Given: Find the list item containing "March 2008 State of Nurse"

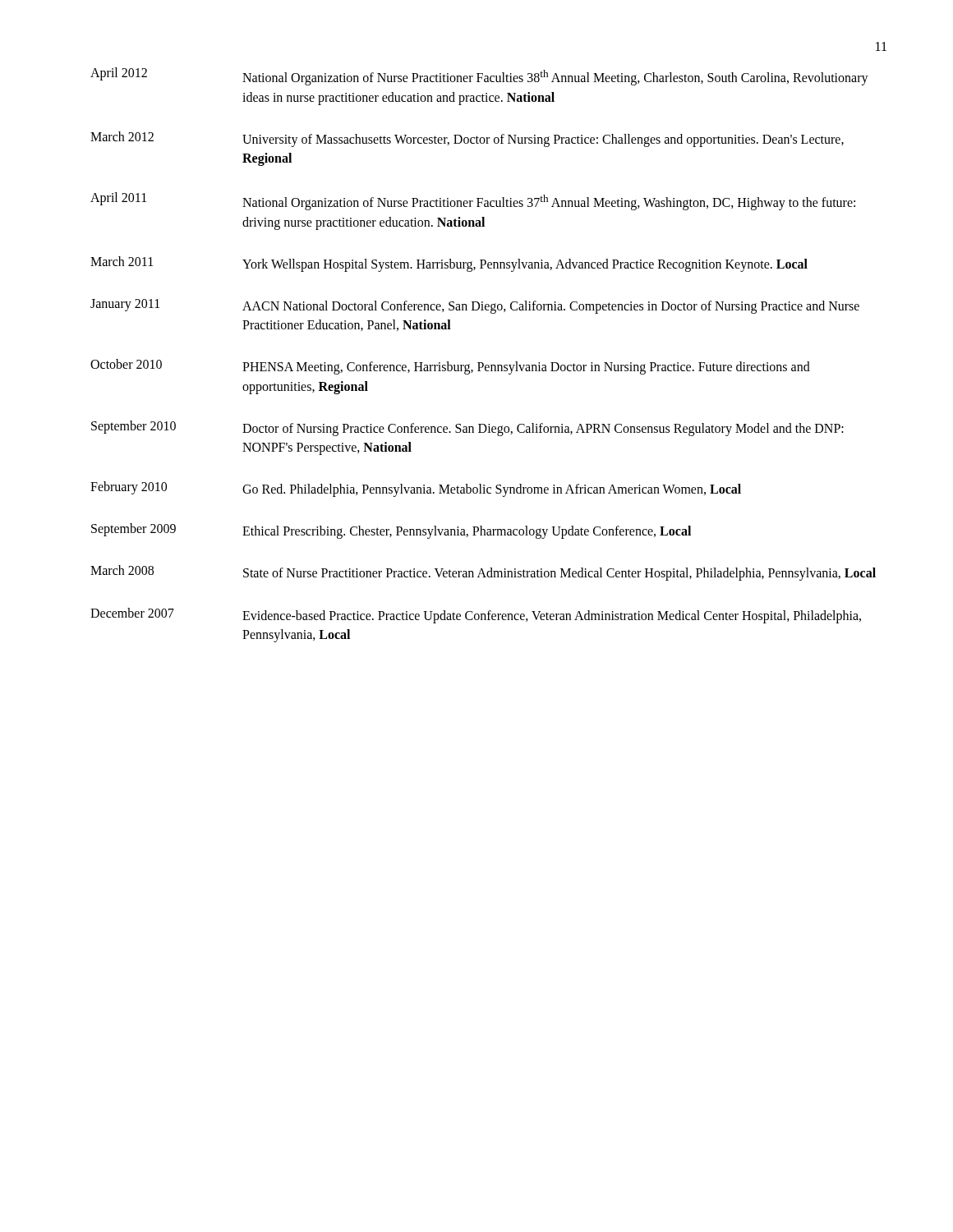Looking at the screenshot, I should (485, 573).
